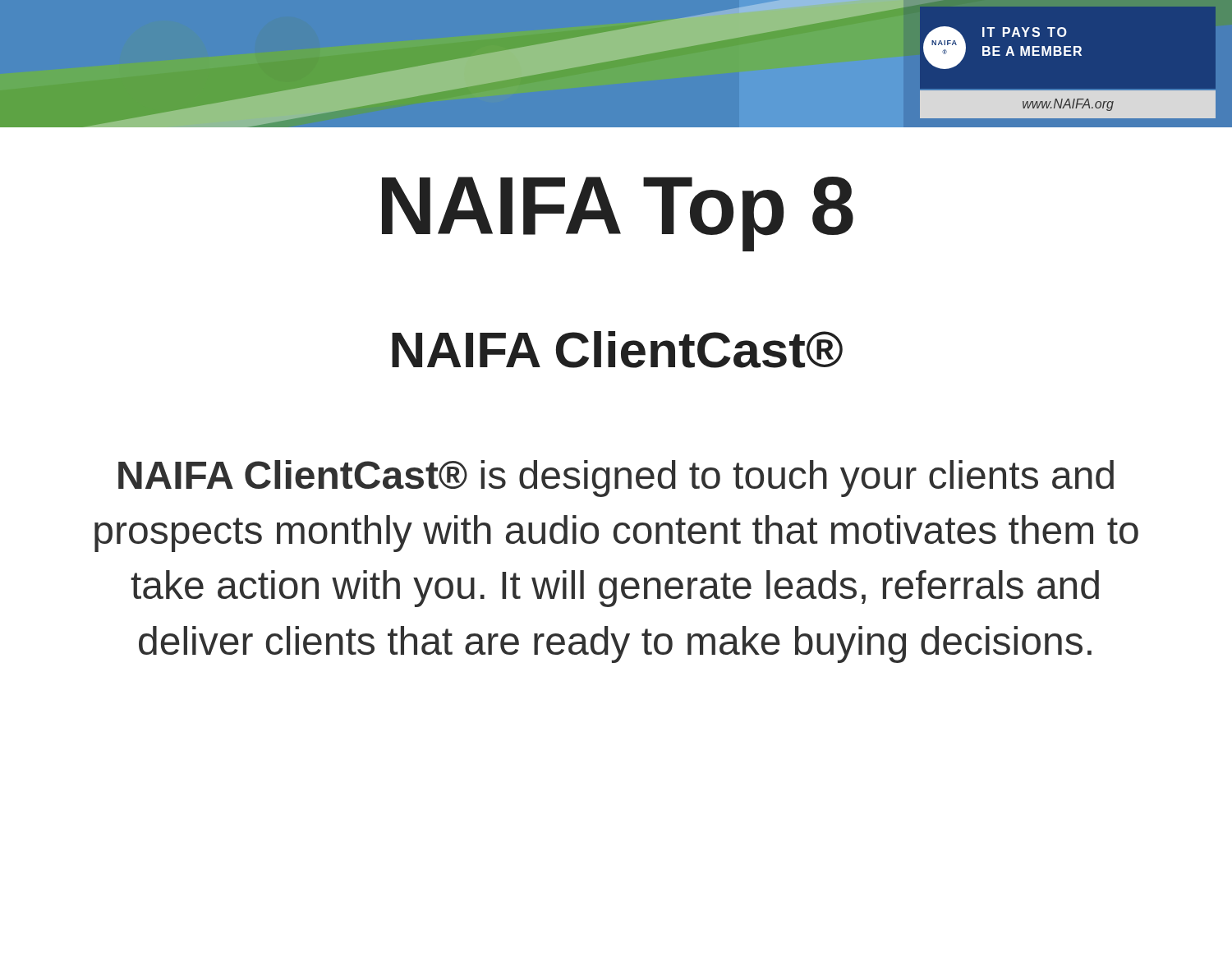This screenshot has height=953, width=1232.
Task: Click on the text block with the text "NAIFA ClientCast® is designed to touch your clients"
Action: point(616,558)
